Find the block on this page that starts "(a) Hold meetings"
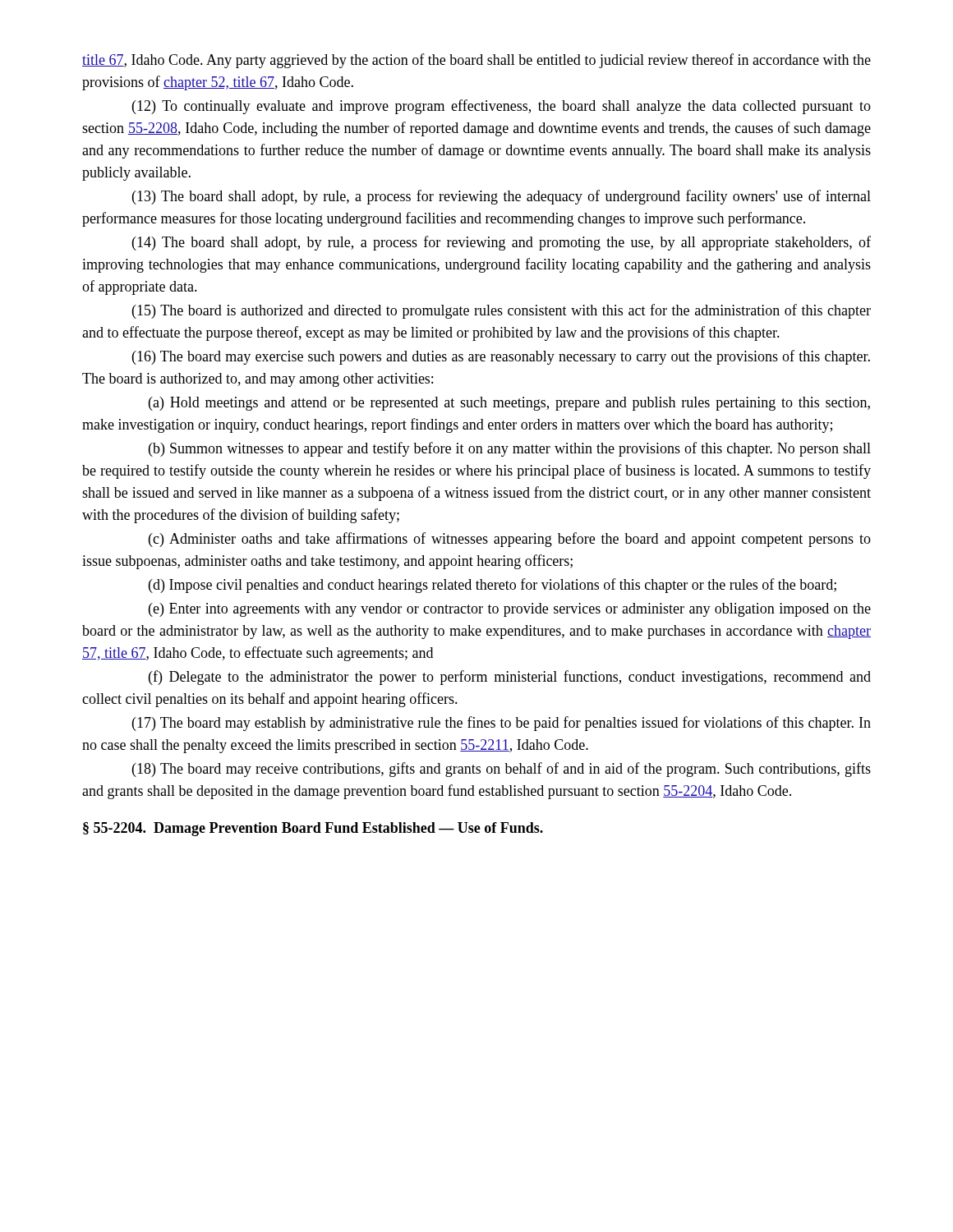 tap(476, 414)
